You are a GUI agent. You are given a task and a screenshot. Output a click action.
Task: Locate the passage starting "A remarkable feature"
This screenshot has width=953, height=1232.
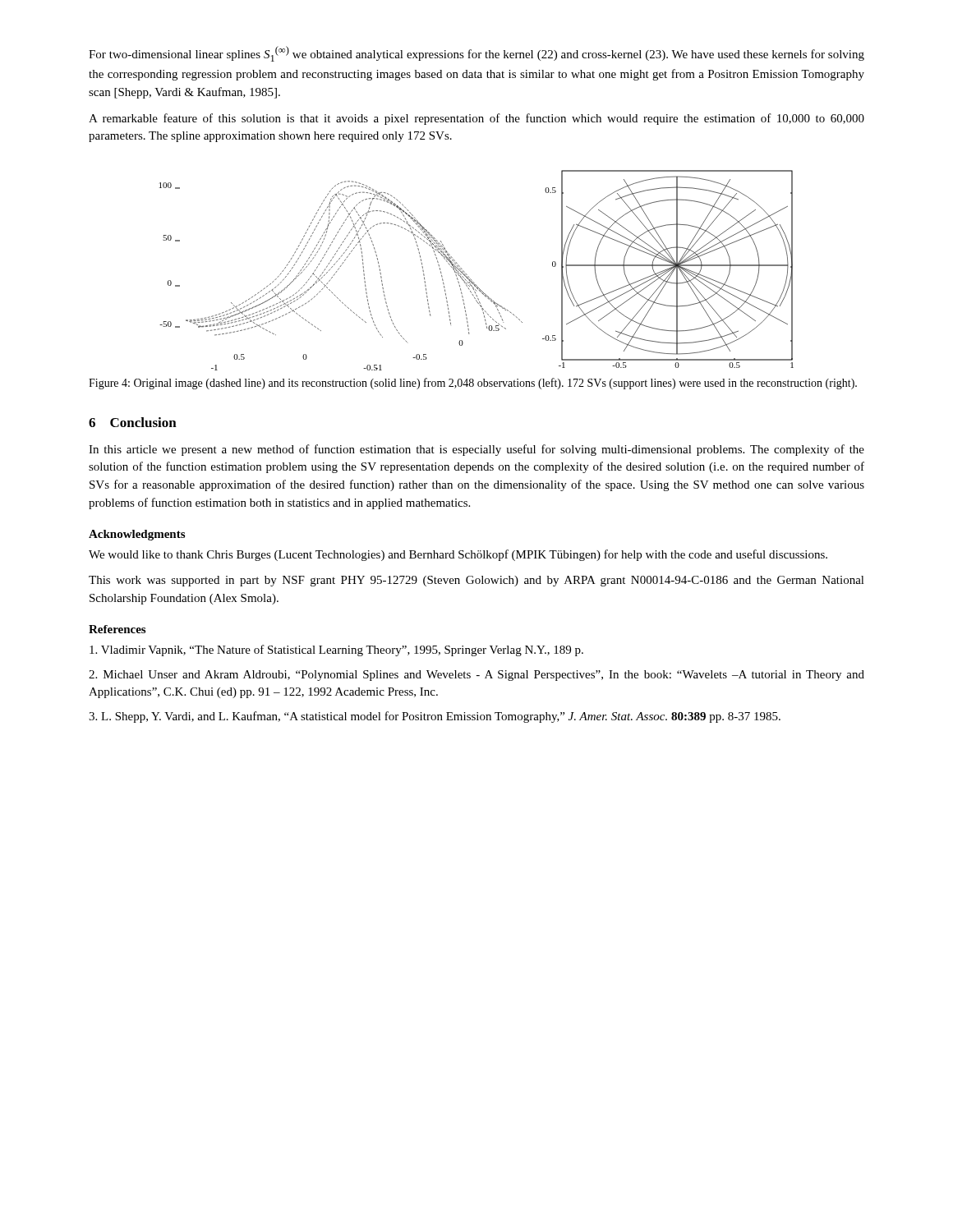pyautogui.click(x=476, y=127)
